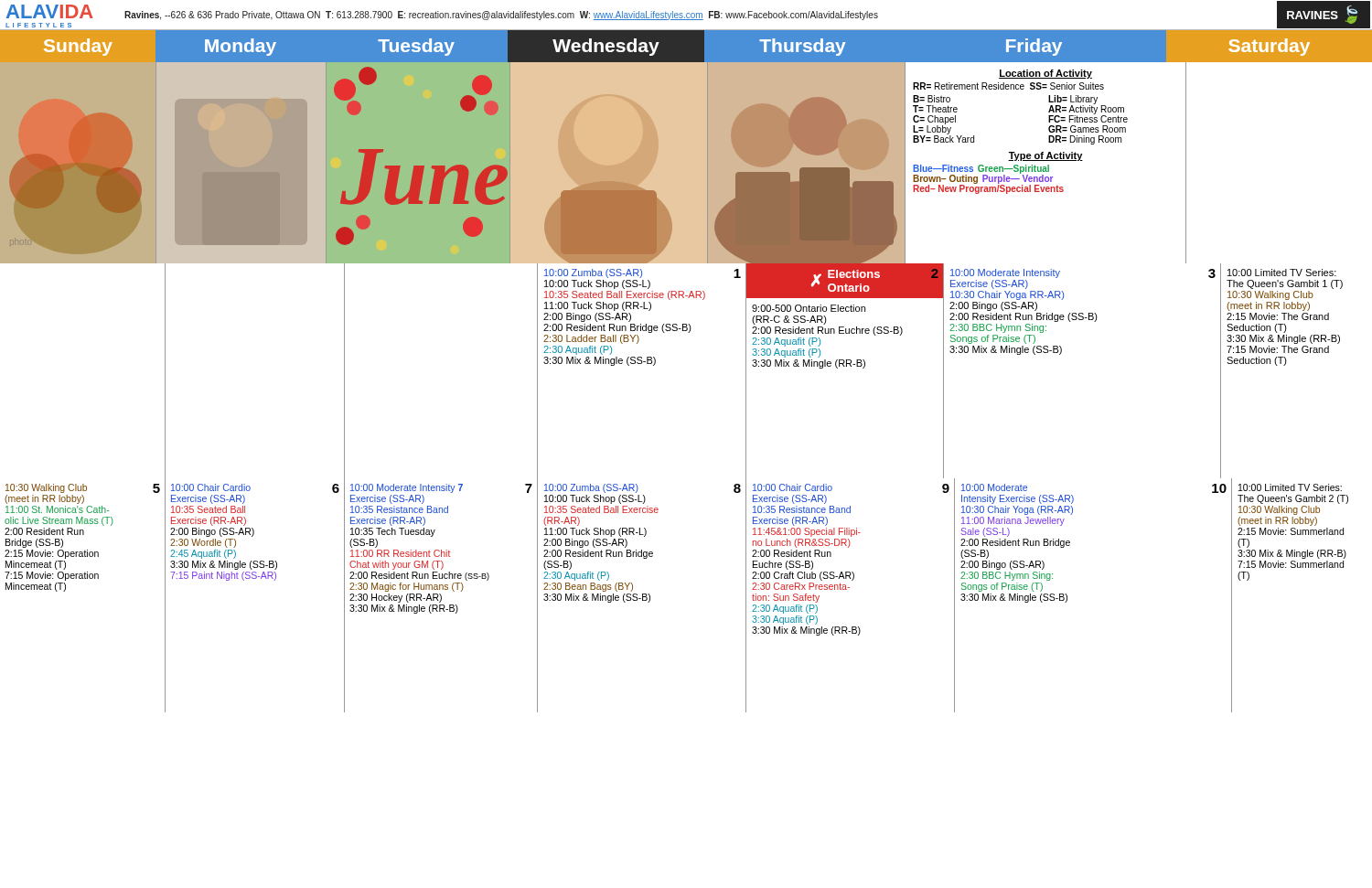Find the list item containing "1 10:00 Zumba (SS-AR) 10:00 Tuck"
Viewport: 1372px width, 888px height.
pyautogui.click(x=642, y=316)
